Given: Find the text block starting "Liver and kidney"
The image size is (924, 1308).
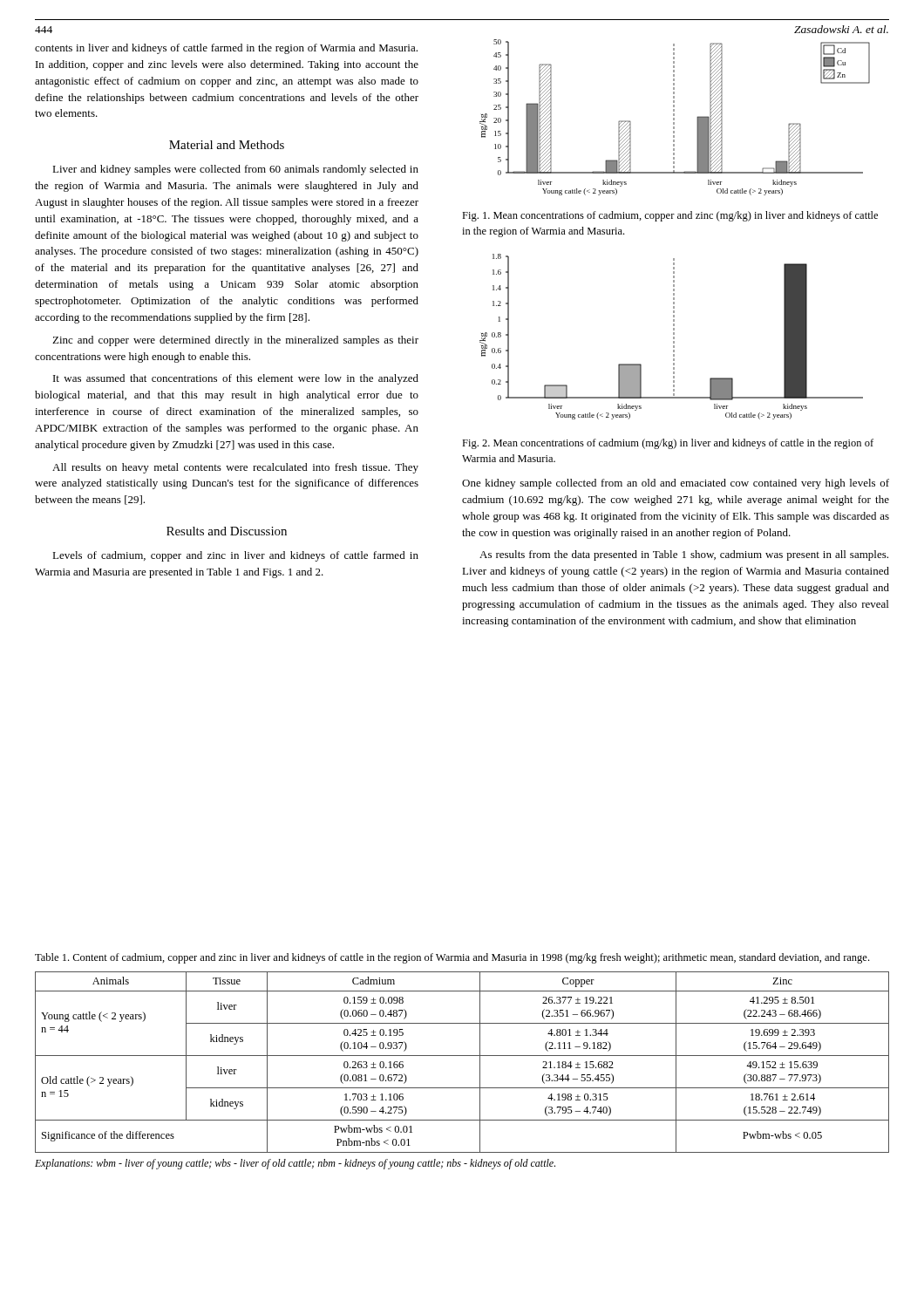Looking at the screenshot, I should pyautogui.click(x=227, y=335).
